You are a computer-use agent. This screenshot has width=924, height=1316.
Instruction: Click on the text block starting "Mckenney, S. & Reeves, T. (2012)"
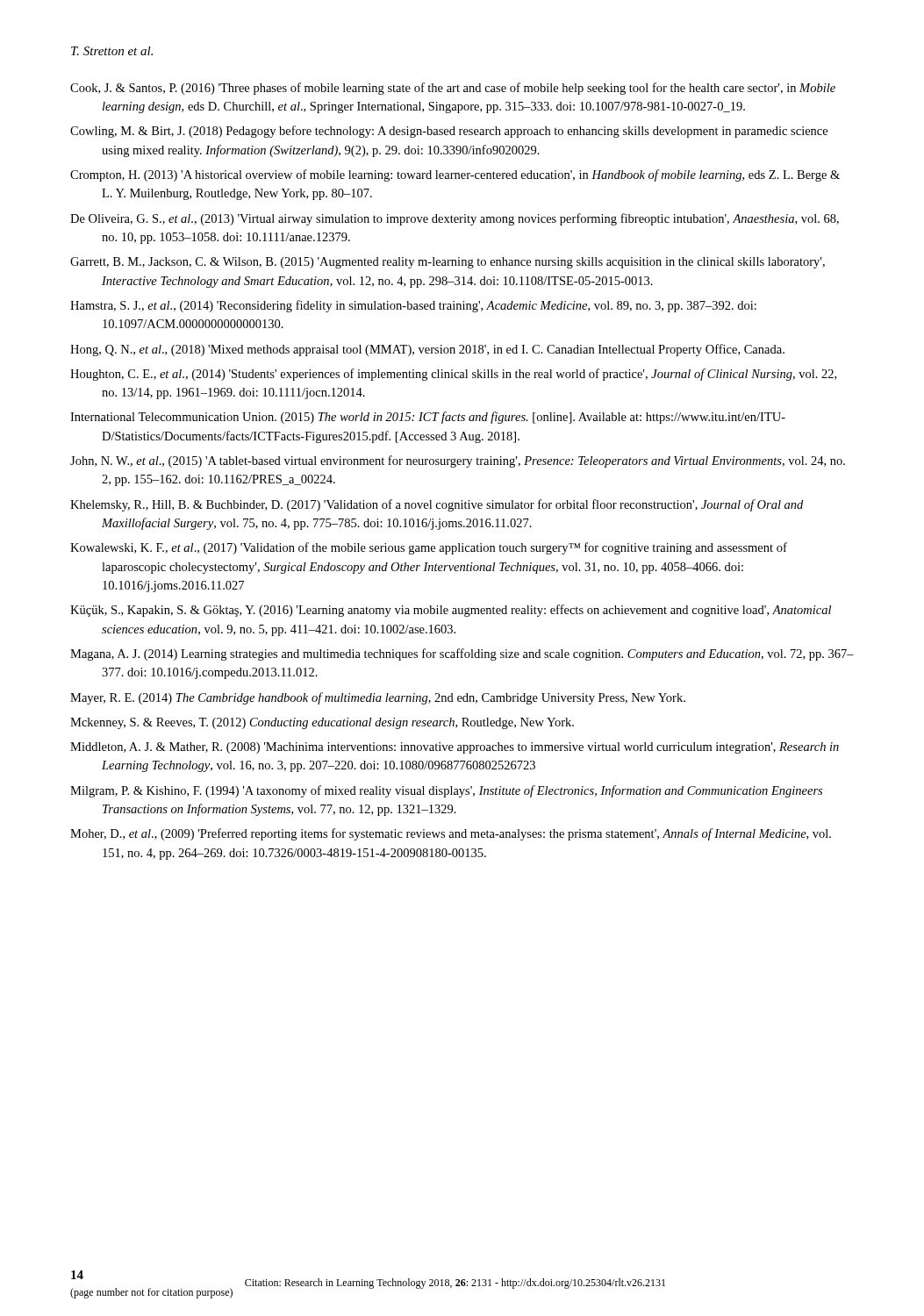pyautogui.click(x=322, y=722)
